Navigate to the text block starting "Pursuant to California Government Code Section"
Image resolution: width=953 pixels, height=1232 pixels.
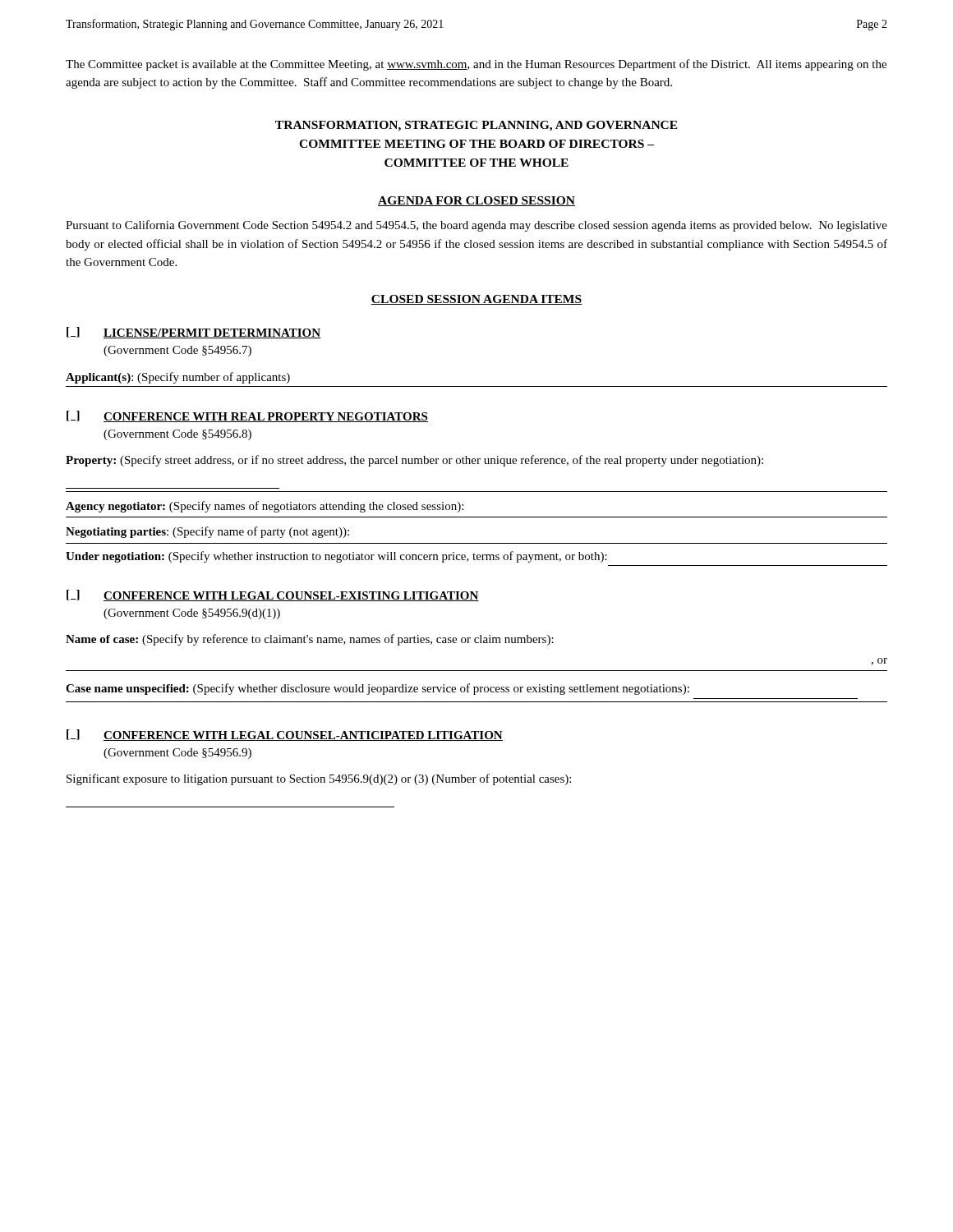click(476, 244)
